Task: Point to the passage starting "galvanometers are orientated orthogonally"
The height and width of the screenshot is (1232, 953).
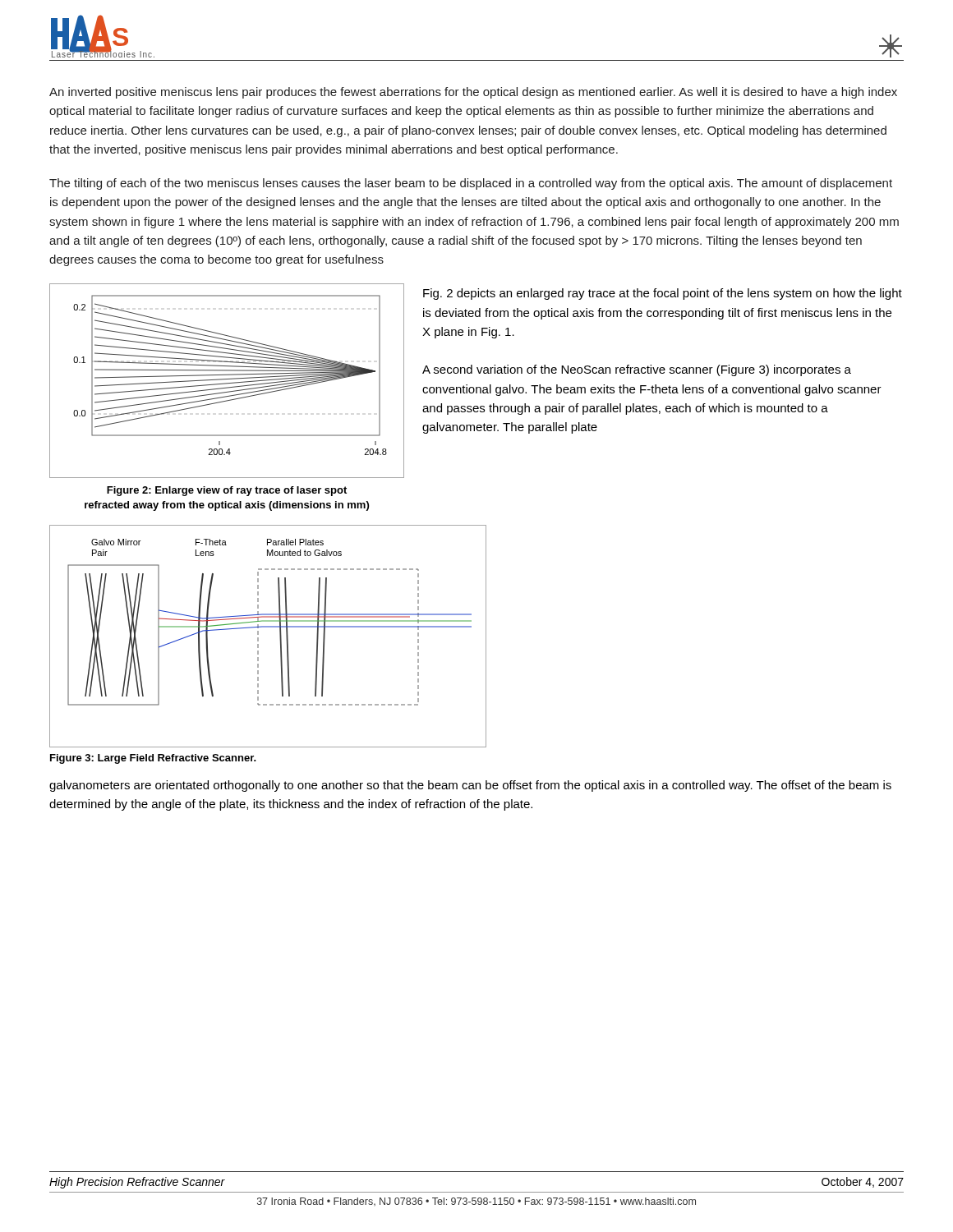Action: pyautogui.click(x=470, y=794)
